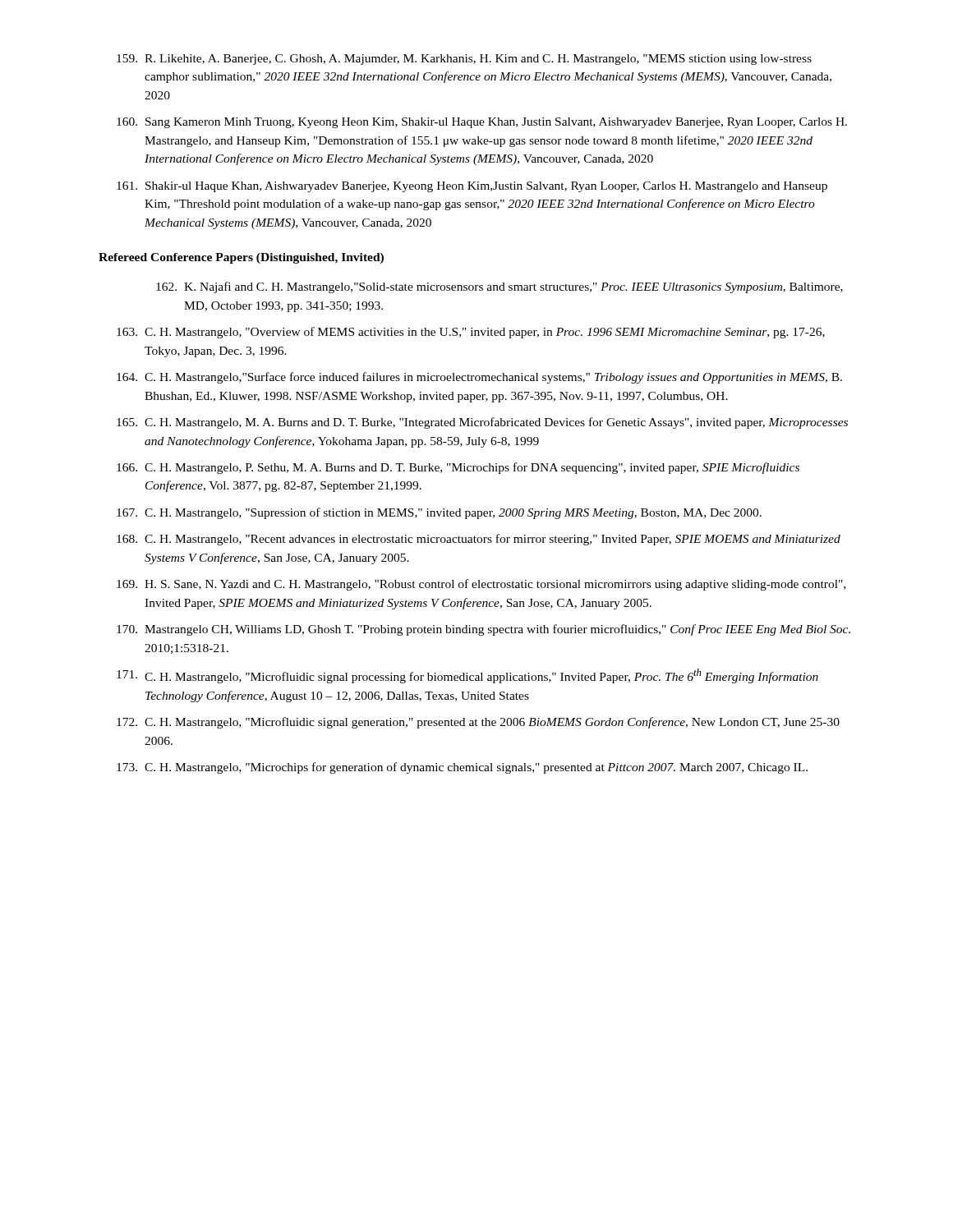Locate the text starting "160. Sang Kameron"
This screenshot has width=953, height=1232.
tap(476, 141)
